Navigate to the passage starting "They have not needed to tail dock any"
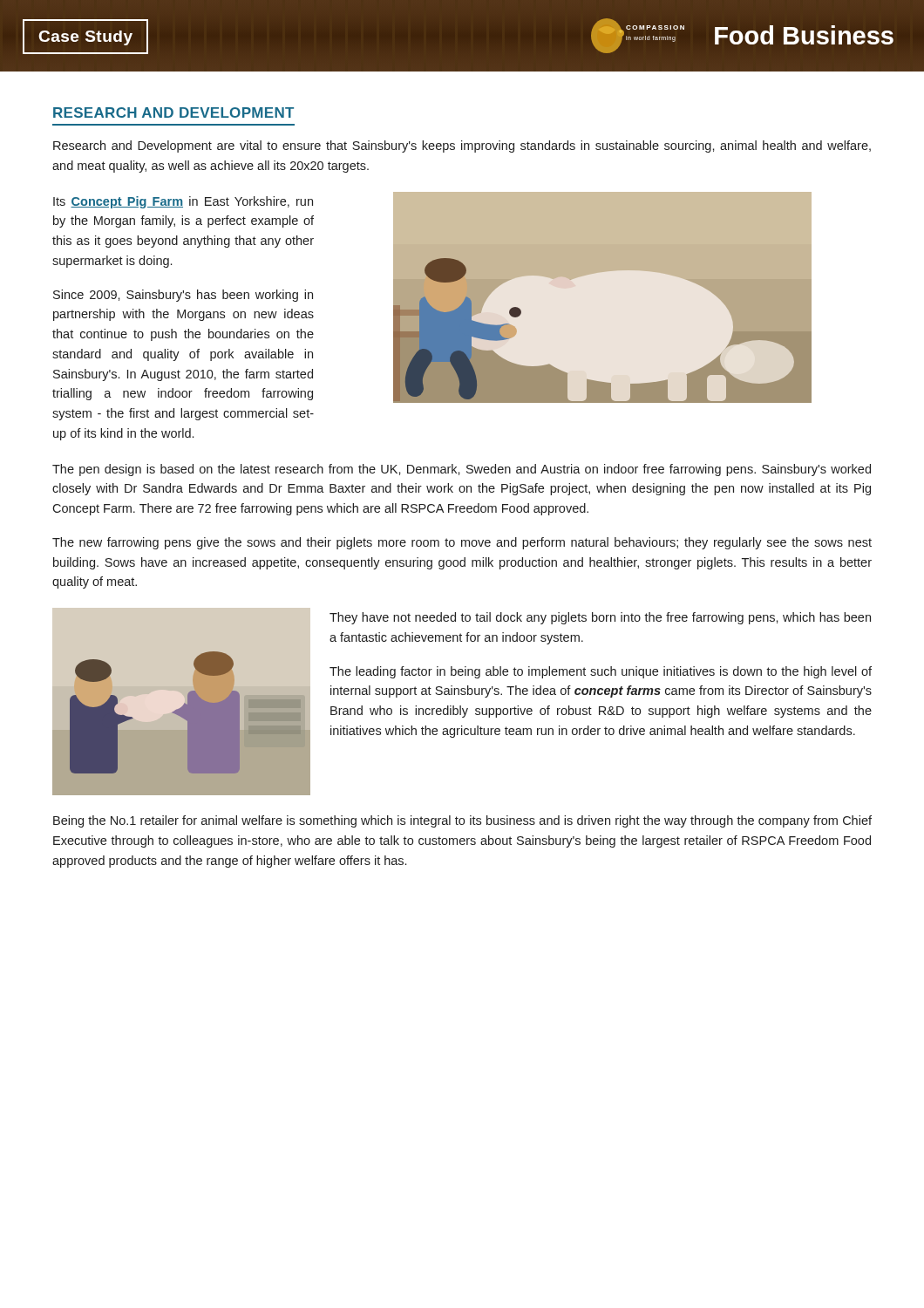Screen dimensions: 1308x924 point(601,627)
